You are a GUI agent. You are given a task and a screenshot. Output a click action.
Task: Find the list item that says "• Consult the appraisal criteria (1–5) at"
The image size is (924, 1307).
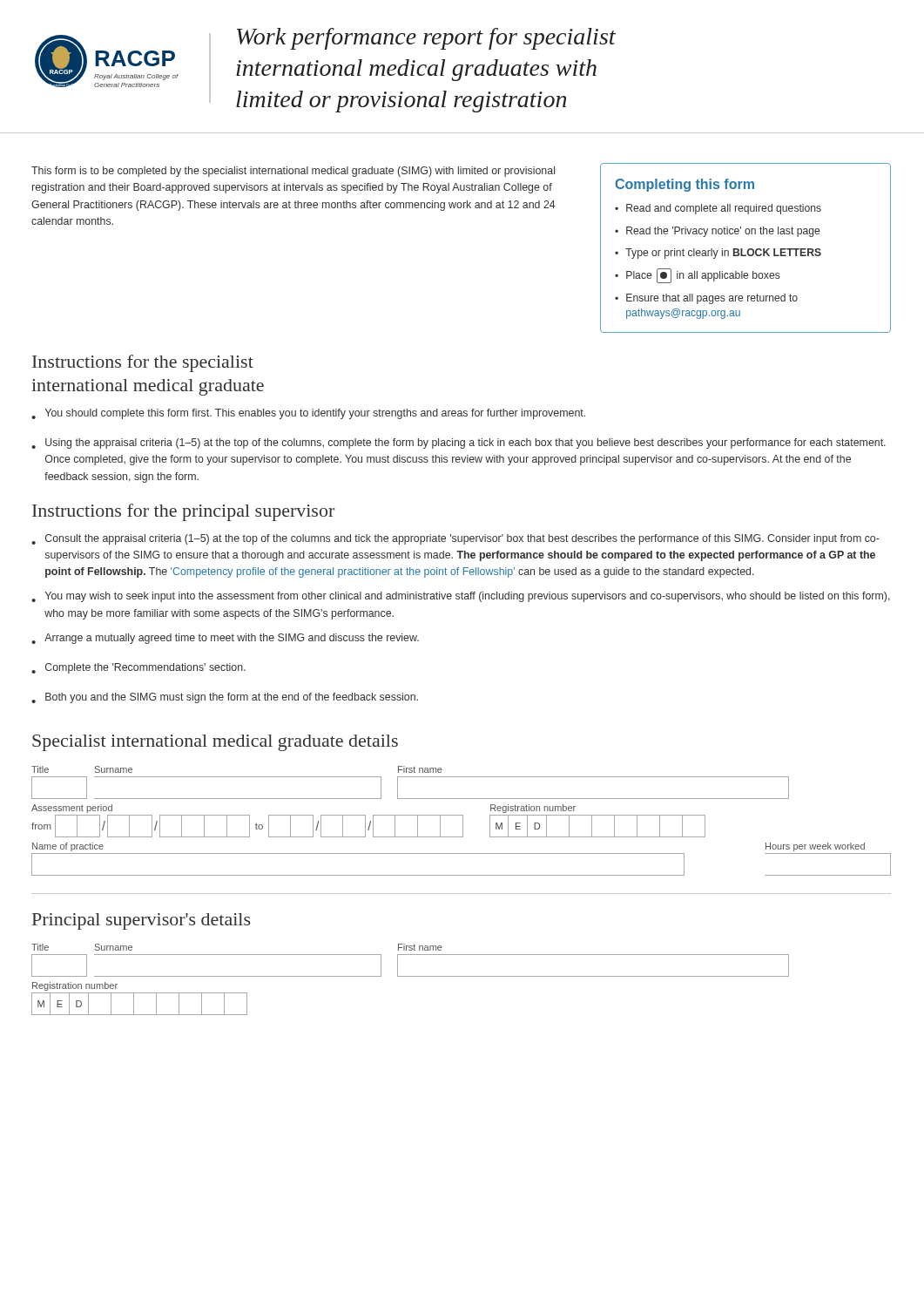461,556
